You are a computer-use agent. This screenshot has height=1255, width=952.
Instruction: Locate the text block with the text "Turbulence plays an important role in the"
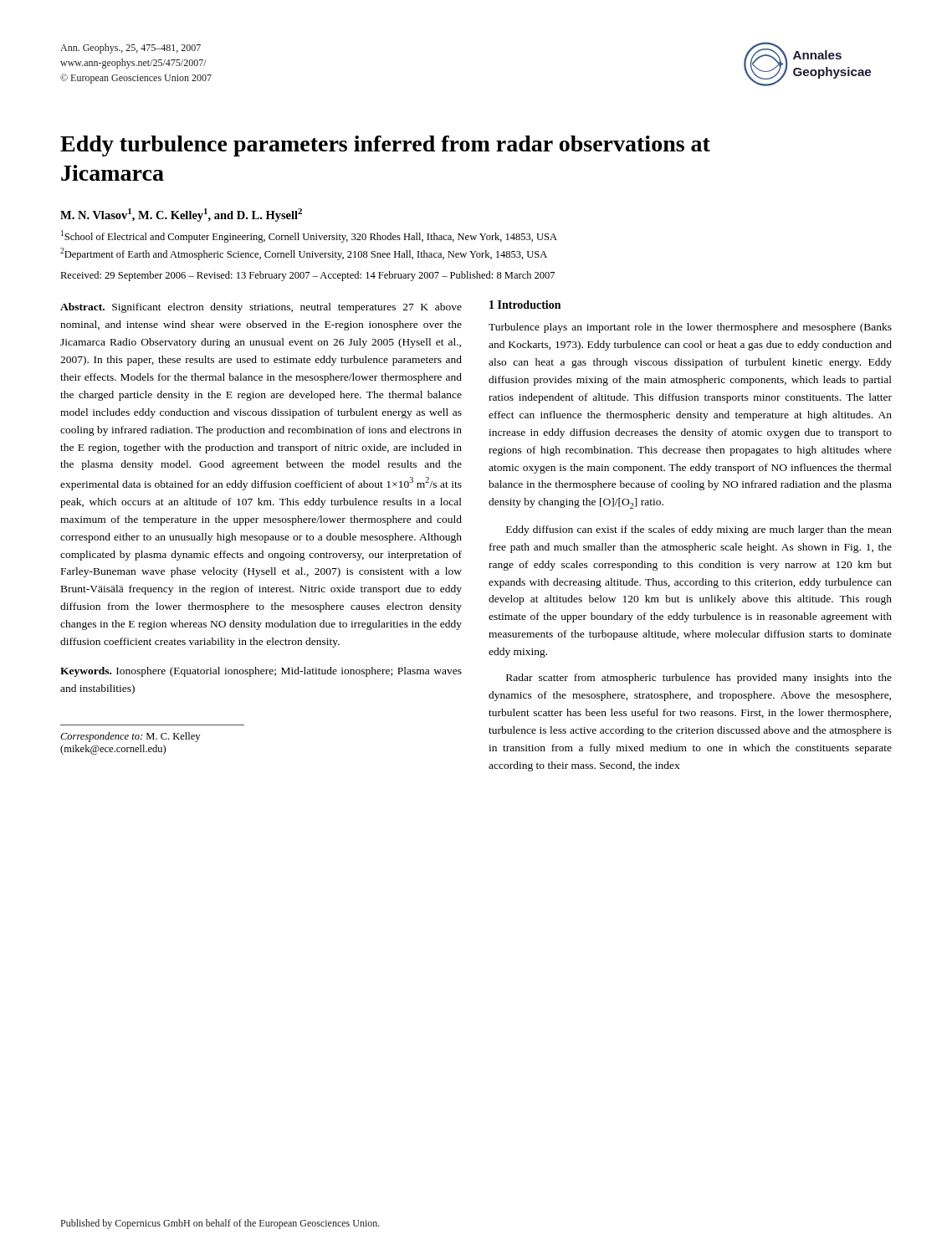690,547
